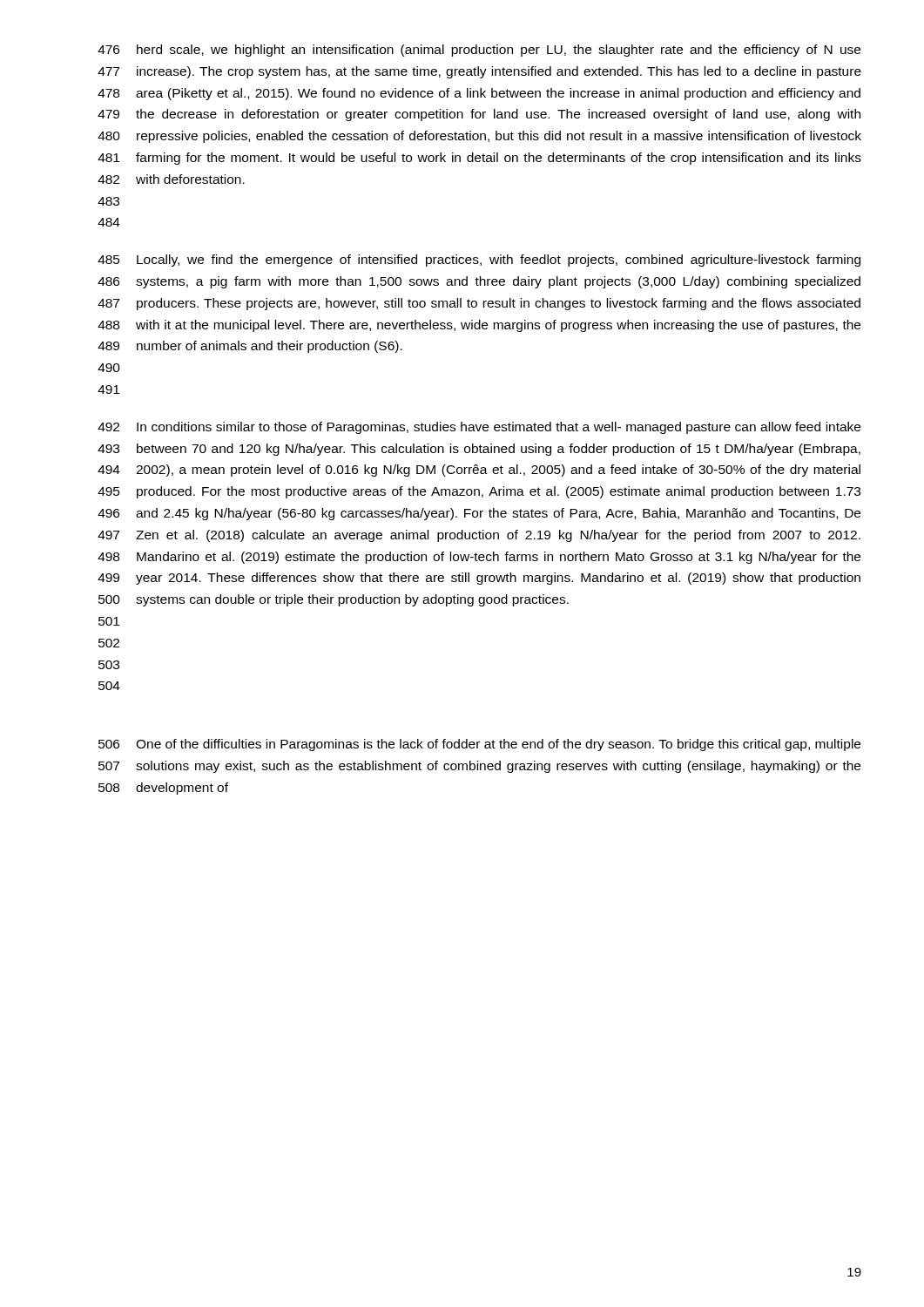Click on the block starting "506 507 508 One of the difficulties"

click(x=470, y=766)
